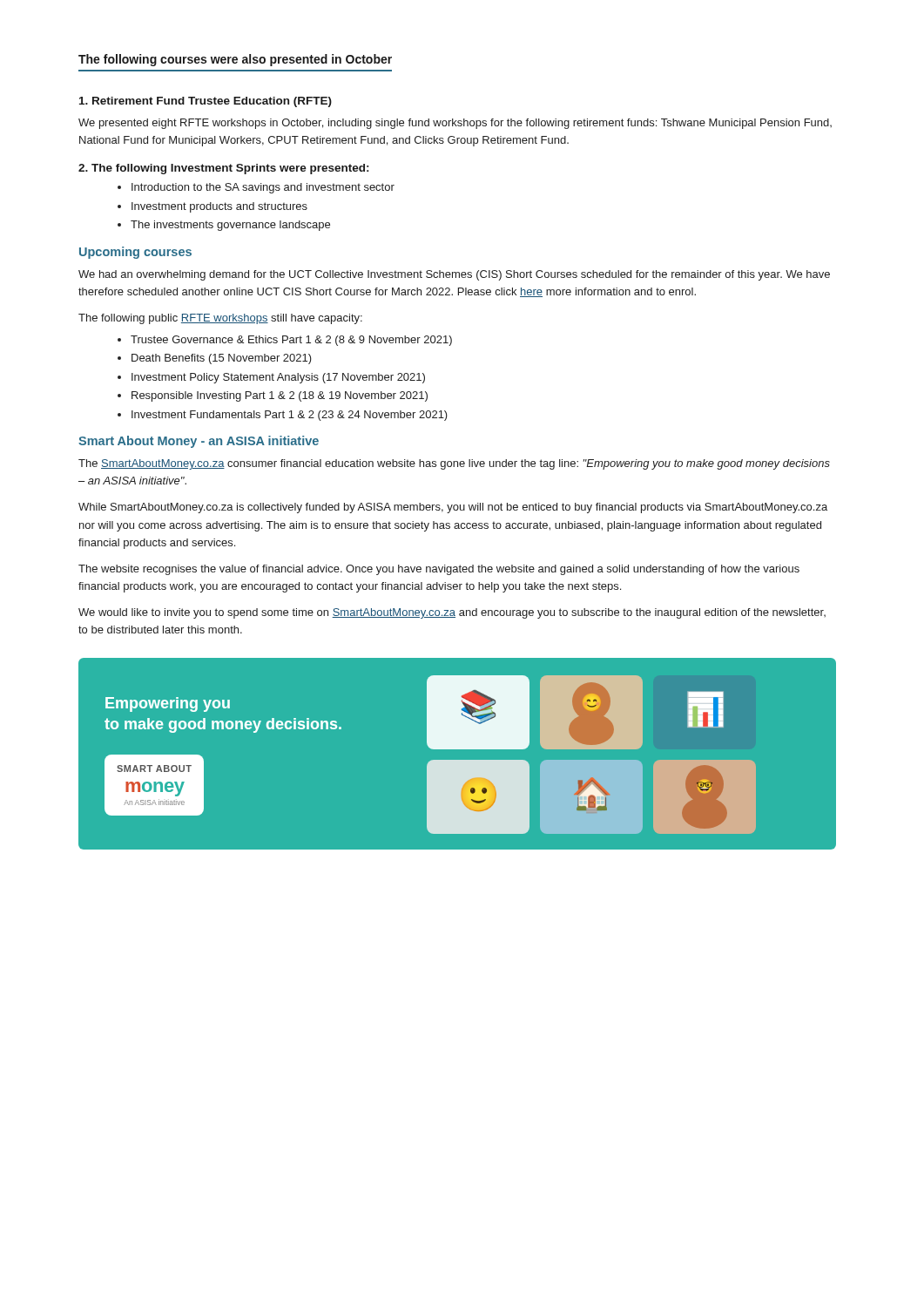Image resolution: width=924 pixels, height=1307 pixels.
Task: Click the section header that begins "The following courses"
Action: tap(235, 62)
